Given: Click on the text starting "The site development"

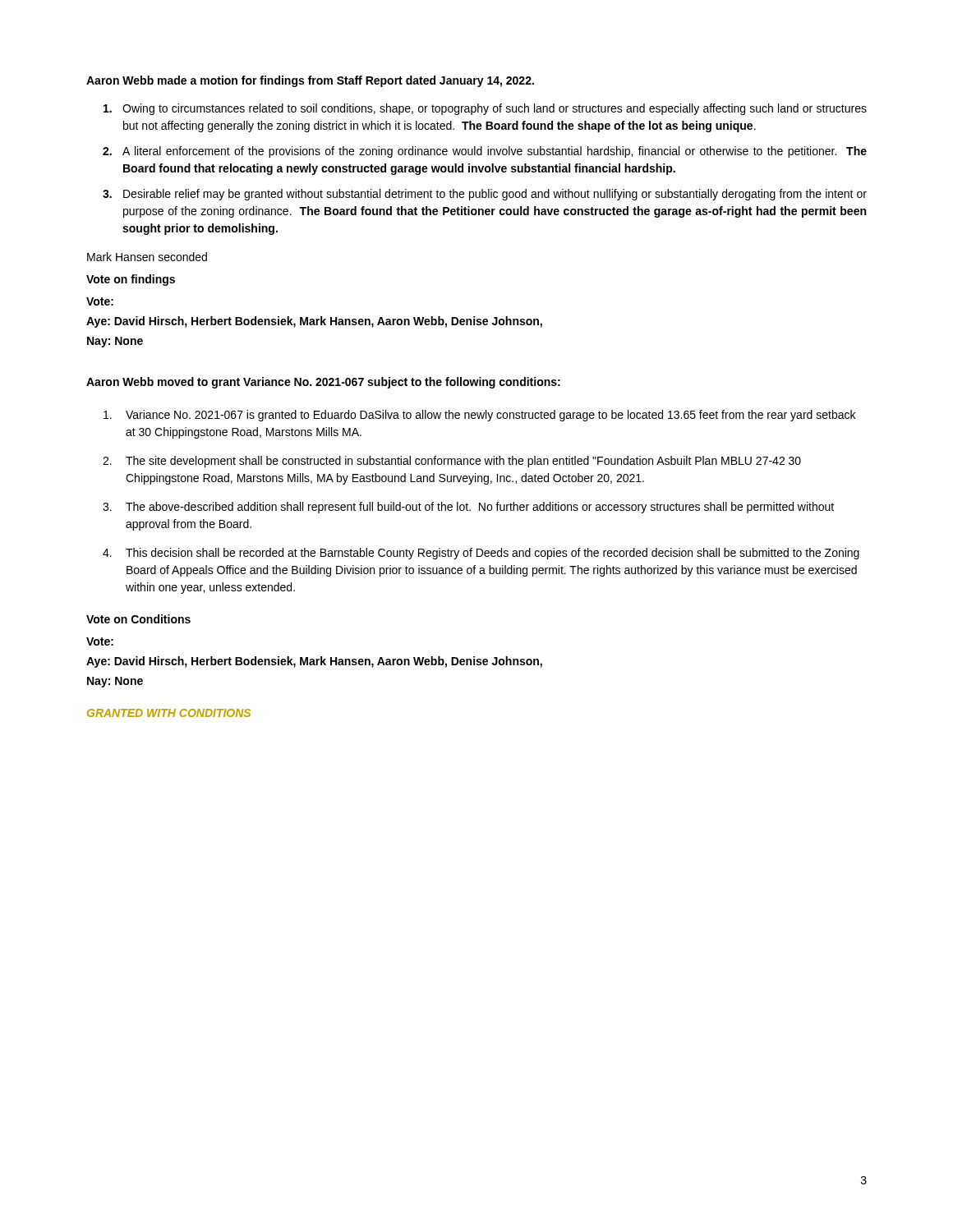Looking at the screenshot, I should 485,470.
